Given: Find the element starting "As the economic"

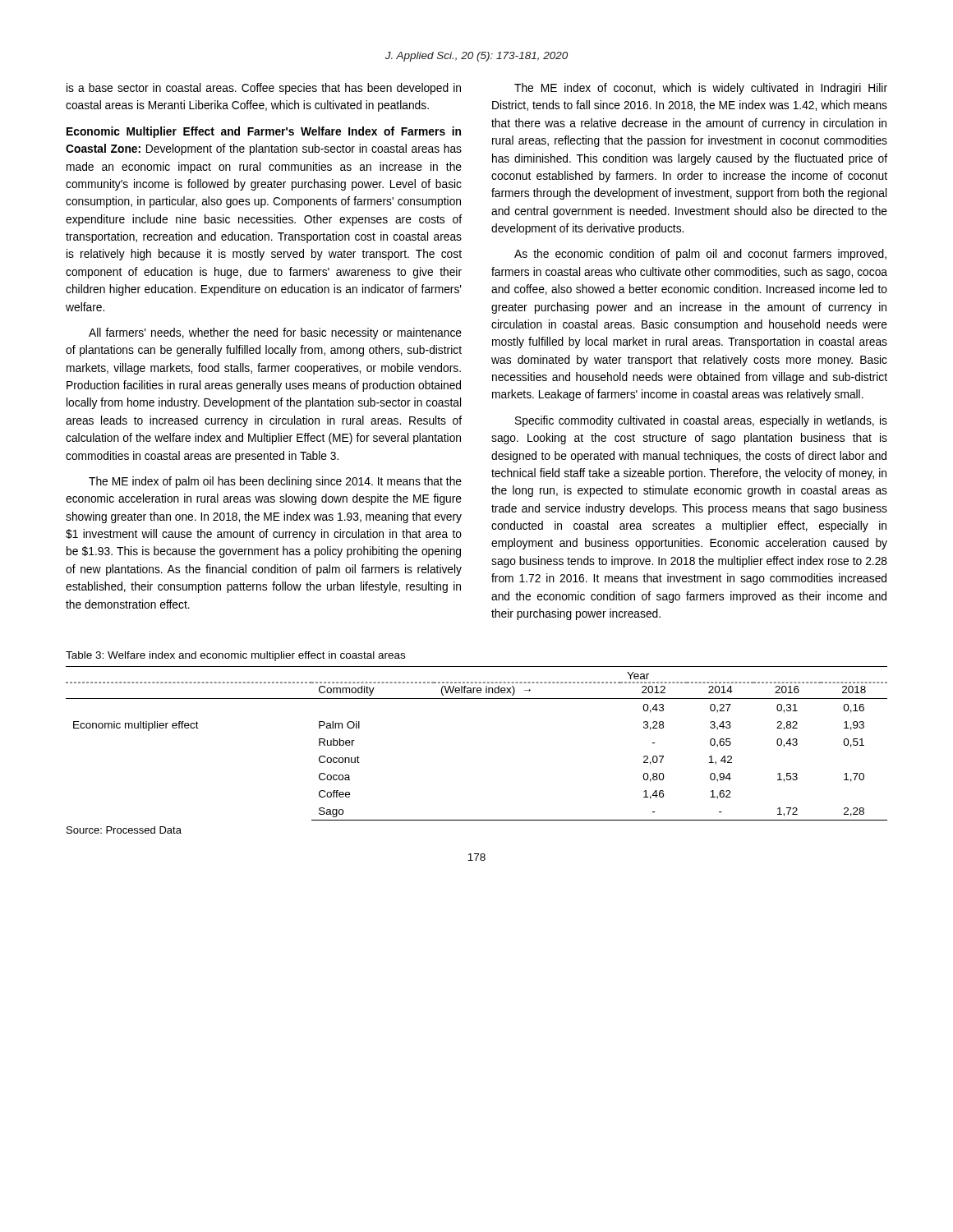Looking at the screenshot, I should pyautogui.click(x=689, y=325).
